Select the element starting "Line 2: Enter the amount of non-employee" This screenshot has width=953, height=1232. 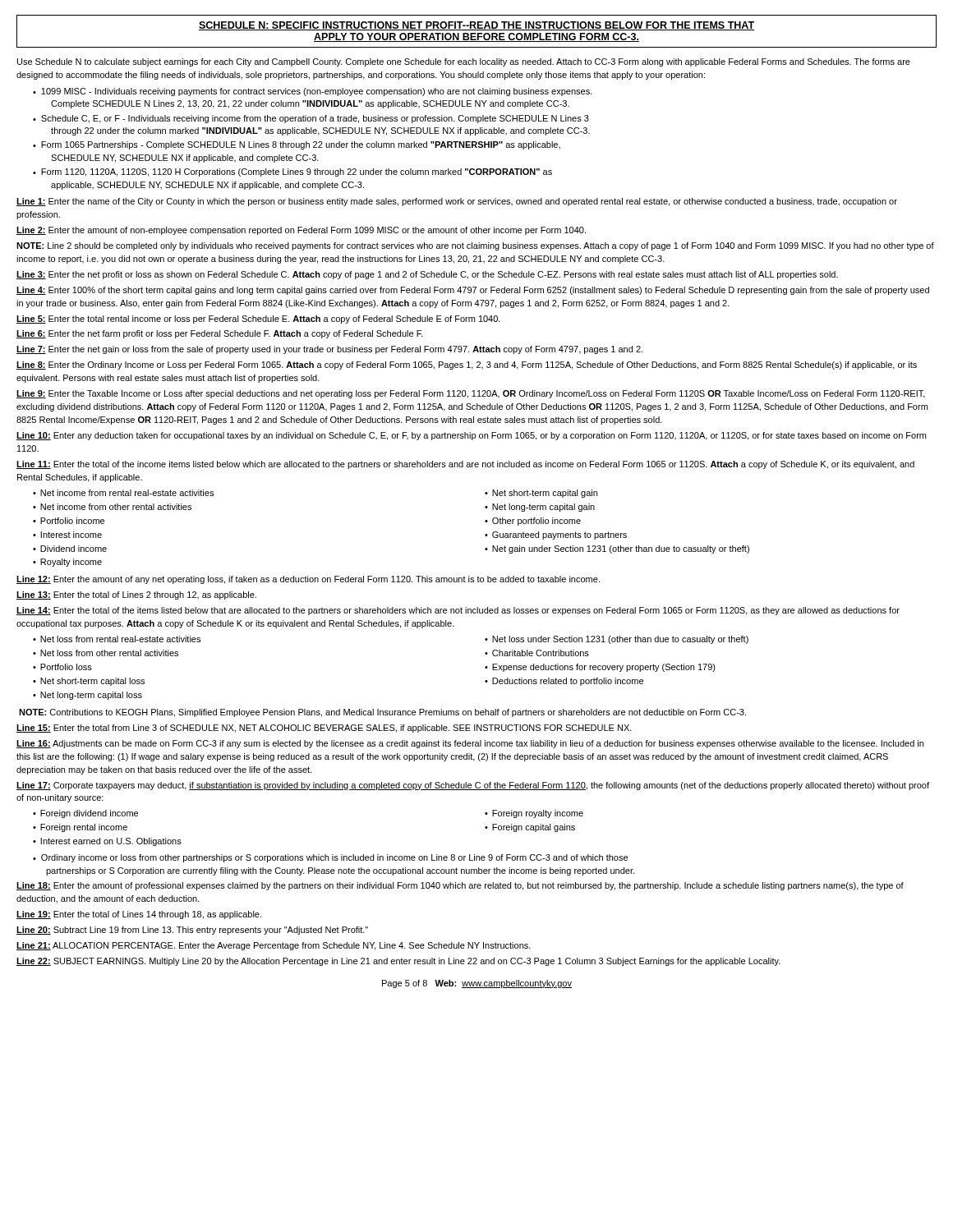(x=301, y=230)
